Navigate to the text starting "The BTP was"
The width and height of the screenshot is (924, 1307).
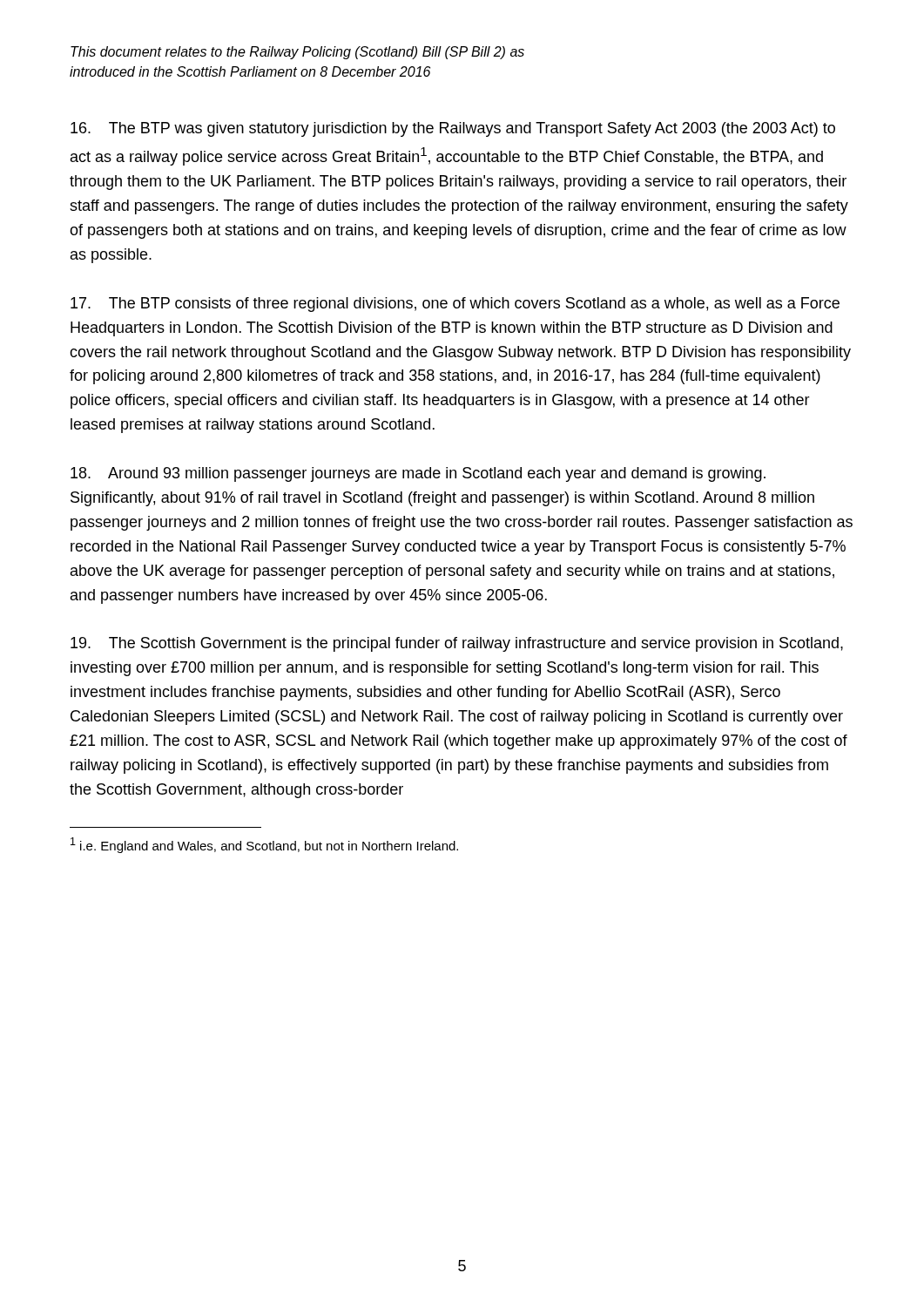click(459, 191)
